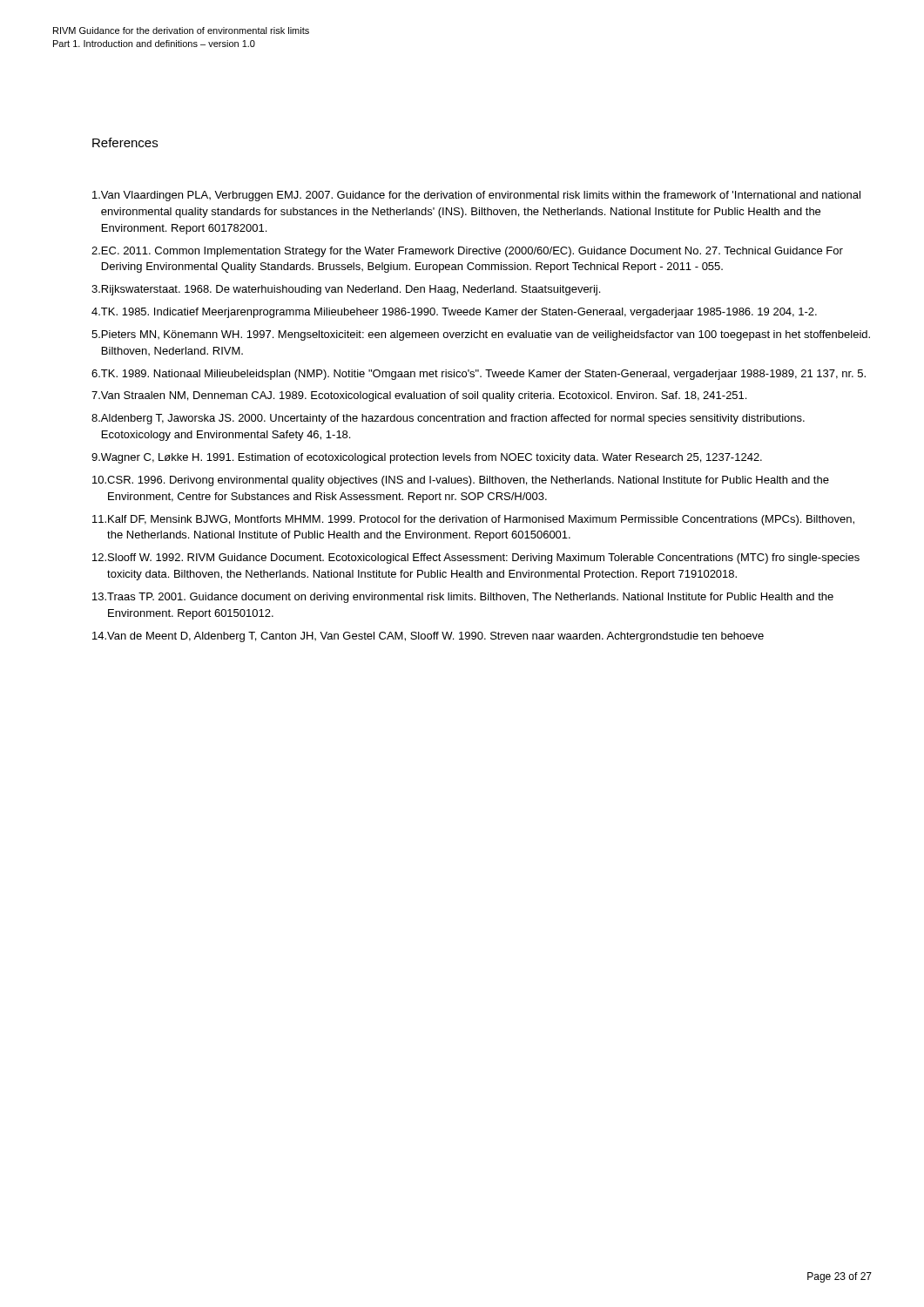Click the passage that begins "8. Aldenberg T, Jaworska"
The height and width of the screenshot is (1307, 924).
tap(462, 427)
